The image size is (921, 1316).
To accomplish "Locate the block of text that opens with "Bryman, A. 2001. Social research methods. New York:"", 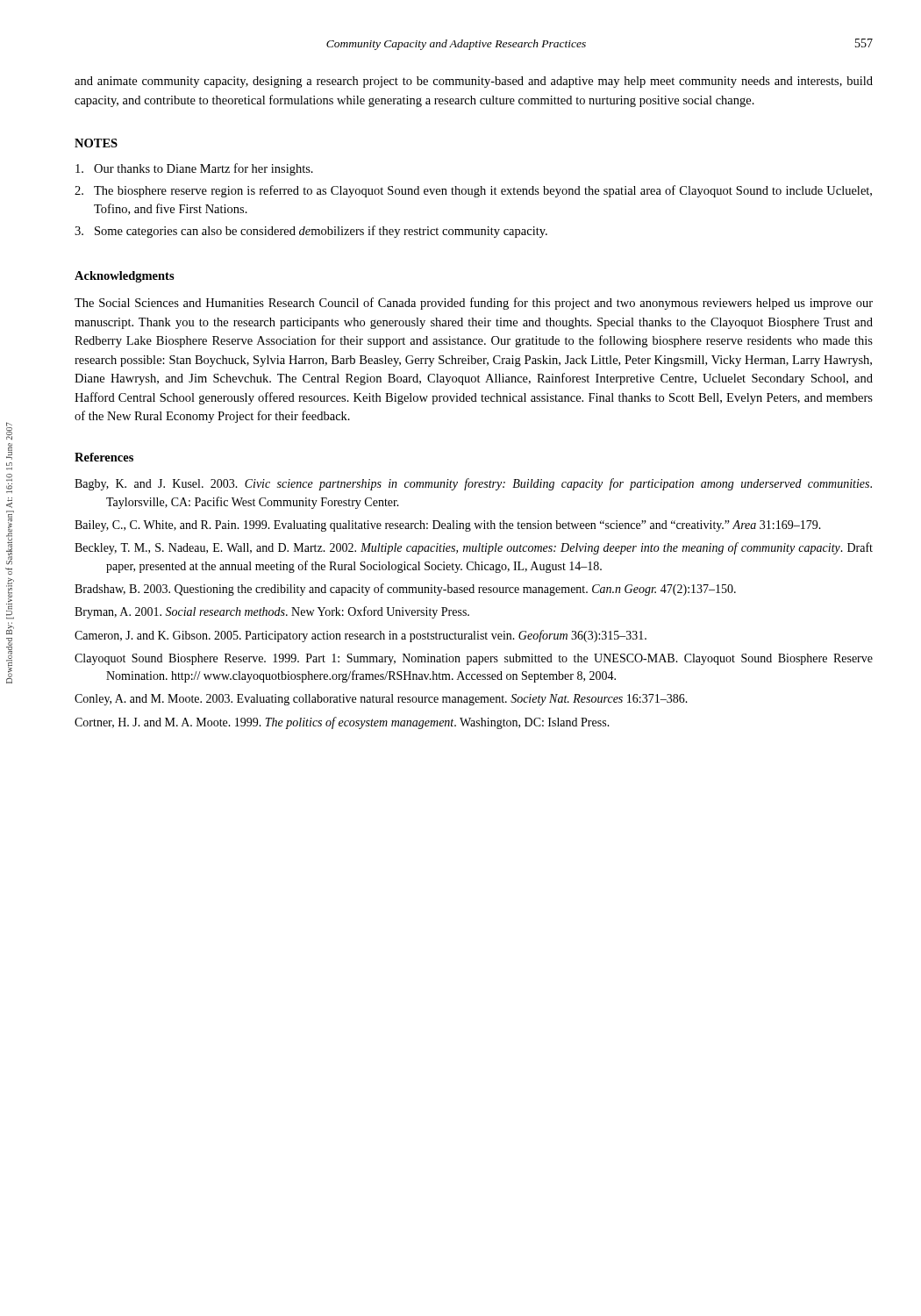I will coord(272,612).
